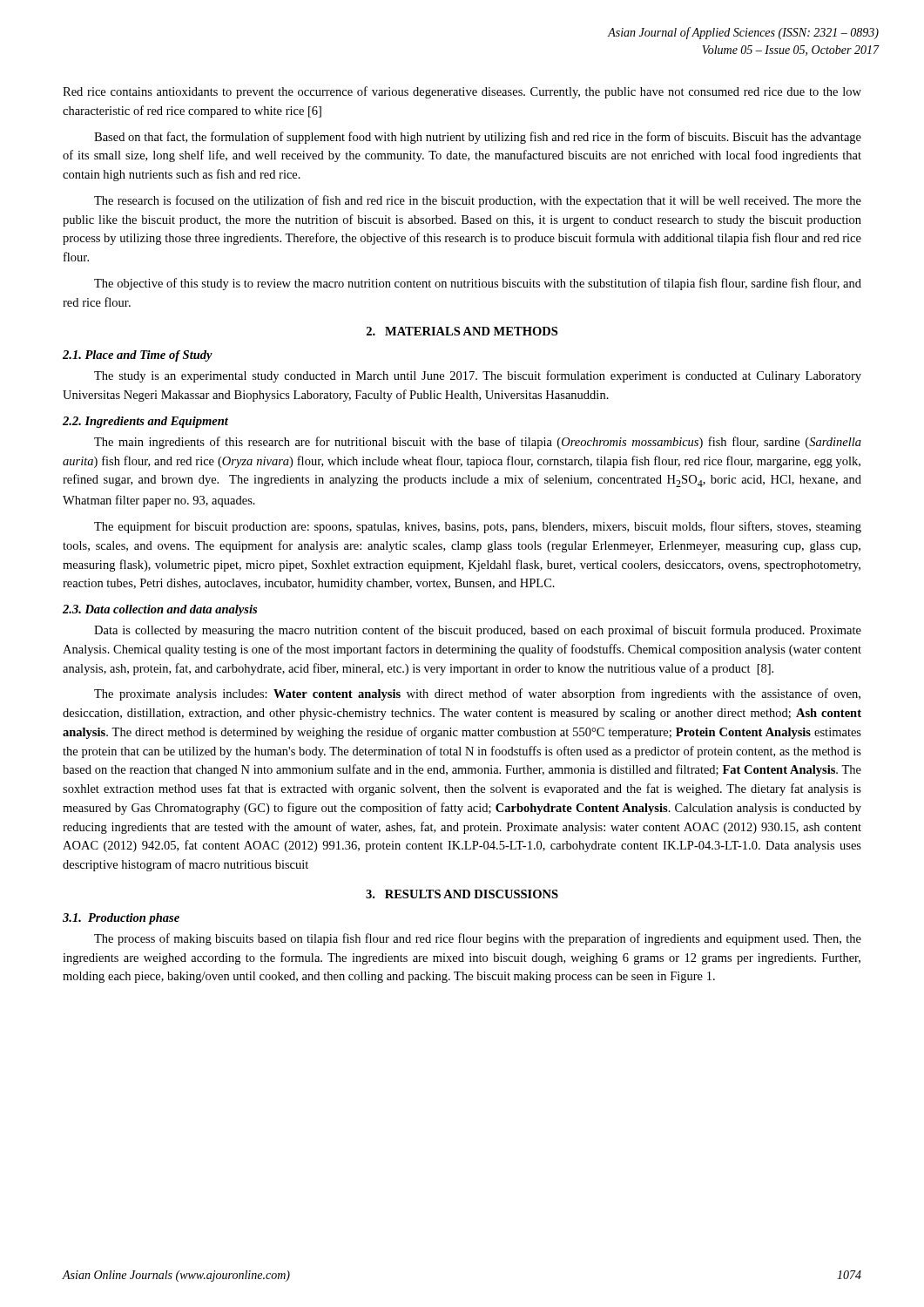The height and width of the screenshot is (1307, 924).
Task: Click on the element starting "The objective of this study"
Action: tap(462, 293)
